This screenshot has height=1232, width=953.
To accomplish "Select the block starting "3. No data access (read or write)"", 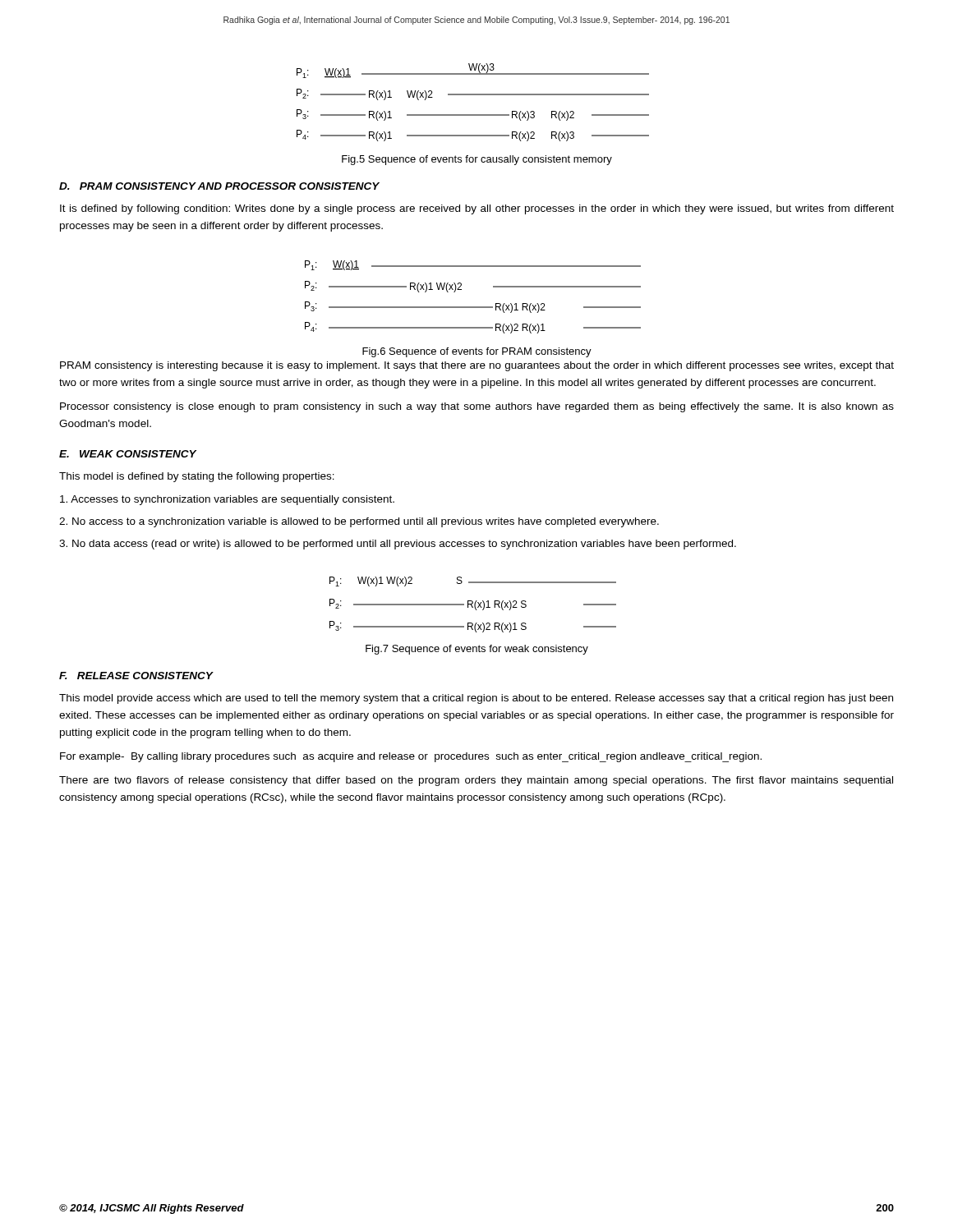I will point(398,544).
